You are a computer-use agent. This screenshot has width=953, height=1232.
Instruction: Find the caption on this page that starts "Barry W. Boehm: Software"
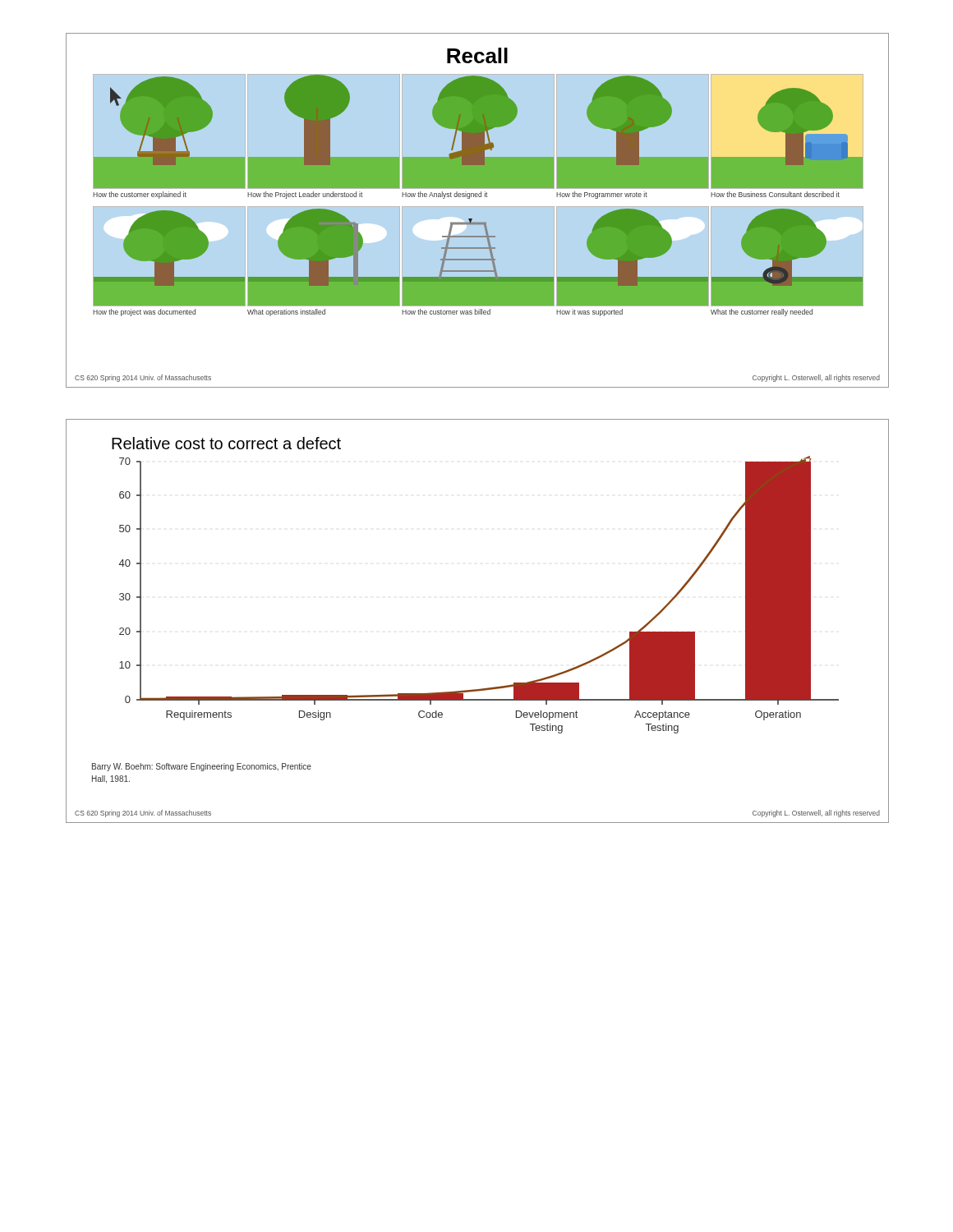[x=201, y=773]
